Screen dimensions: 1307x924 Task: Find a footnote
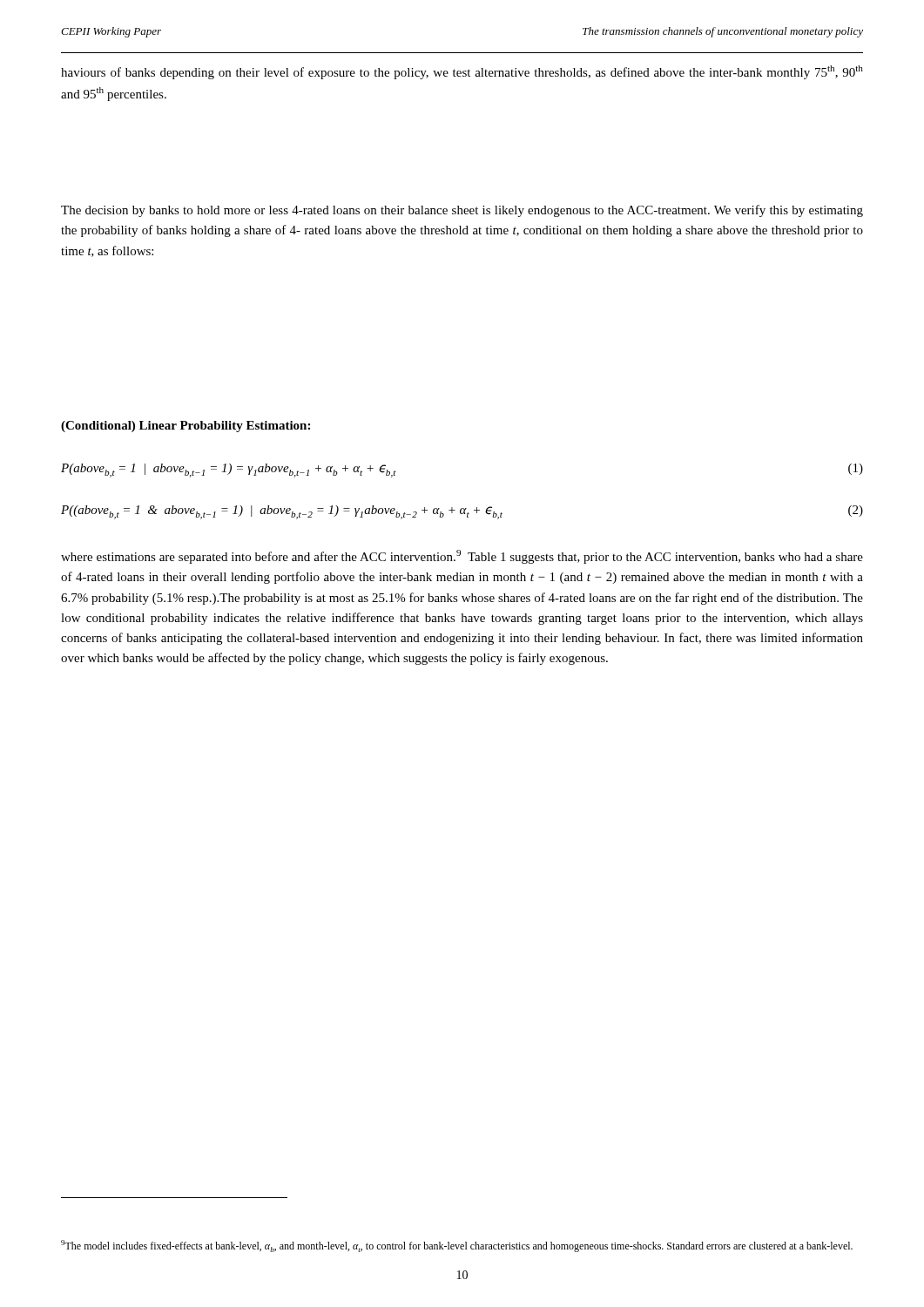(x=457, y=1246)
